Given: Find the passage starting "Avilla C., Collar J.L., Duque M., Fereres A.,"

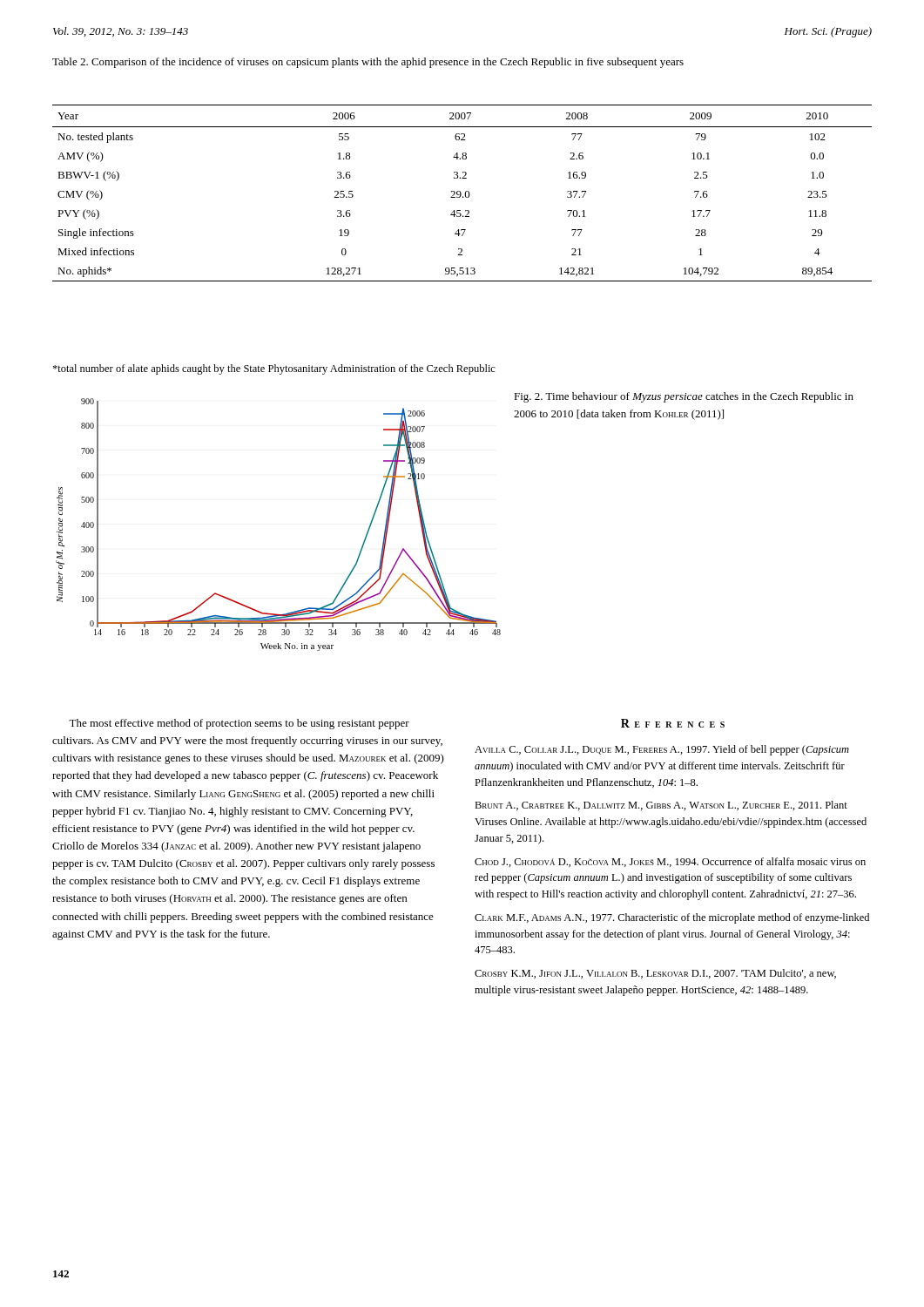Looking at the screenshot, I should click(x=662, y=766).
